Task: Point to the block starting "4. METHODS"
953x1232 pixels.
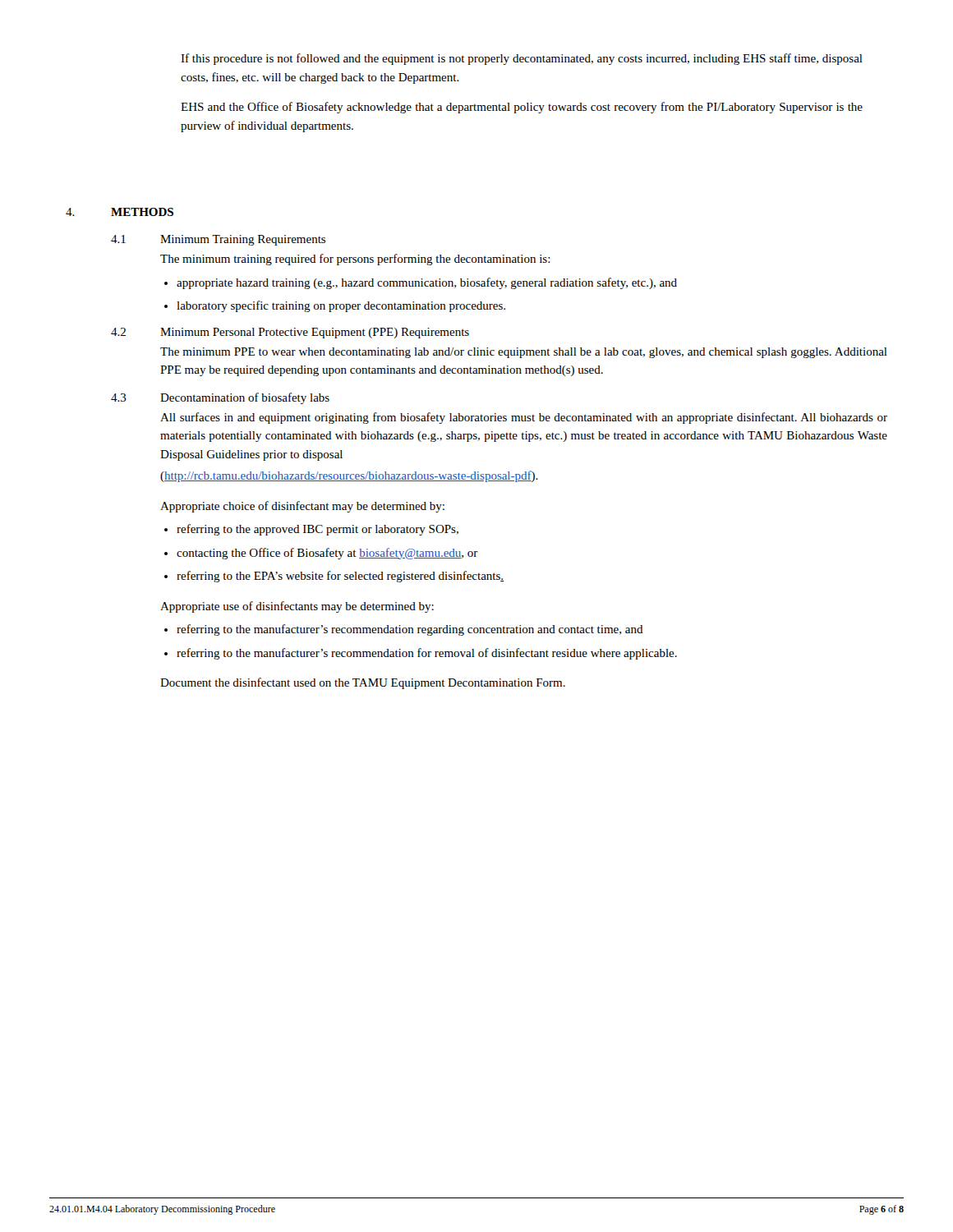Action: tap(120, 212)
